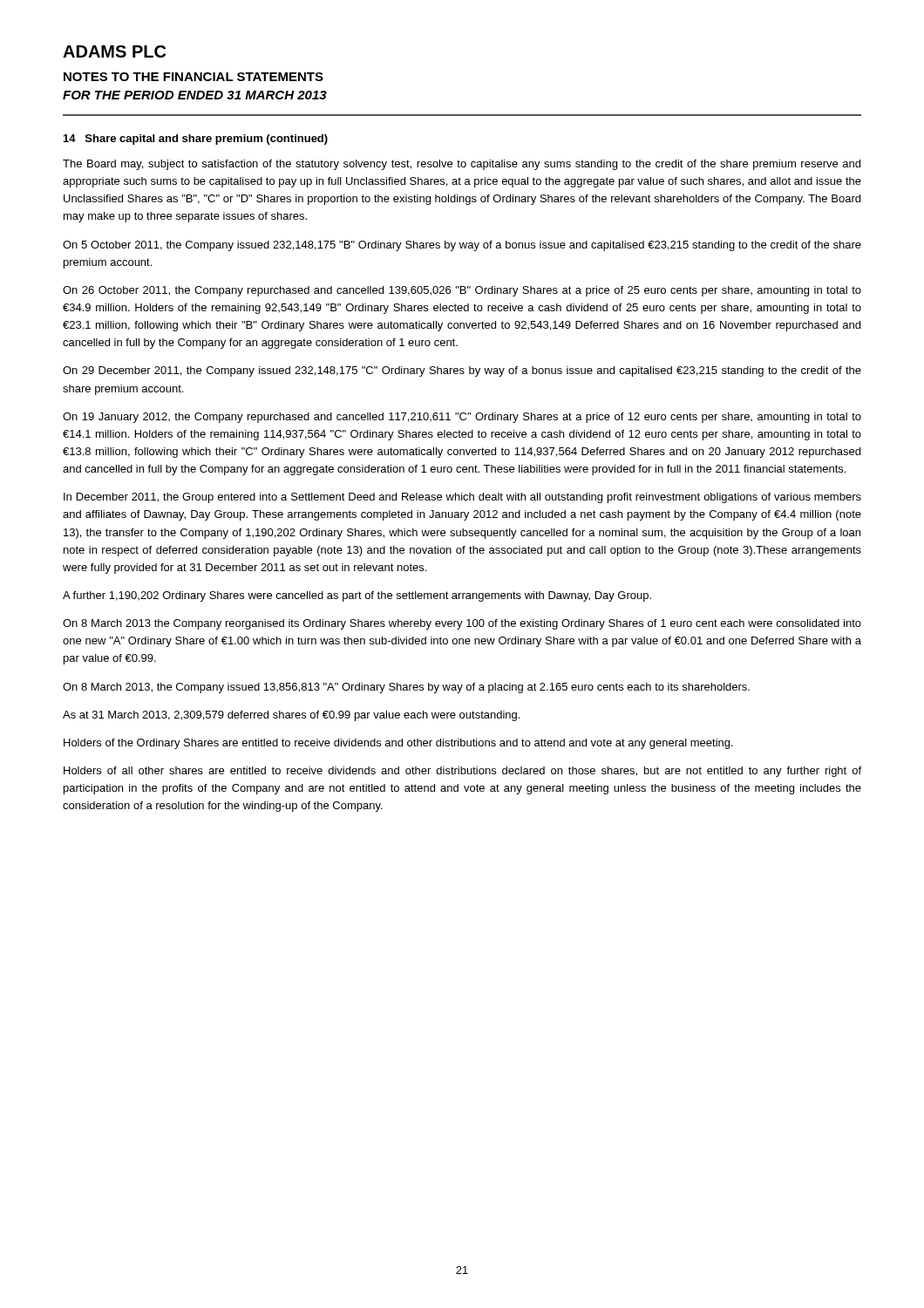Locate the text block starting "On 29 December 2011, the Company issued 232,148,175"

tap(462, 379)
